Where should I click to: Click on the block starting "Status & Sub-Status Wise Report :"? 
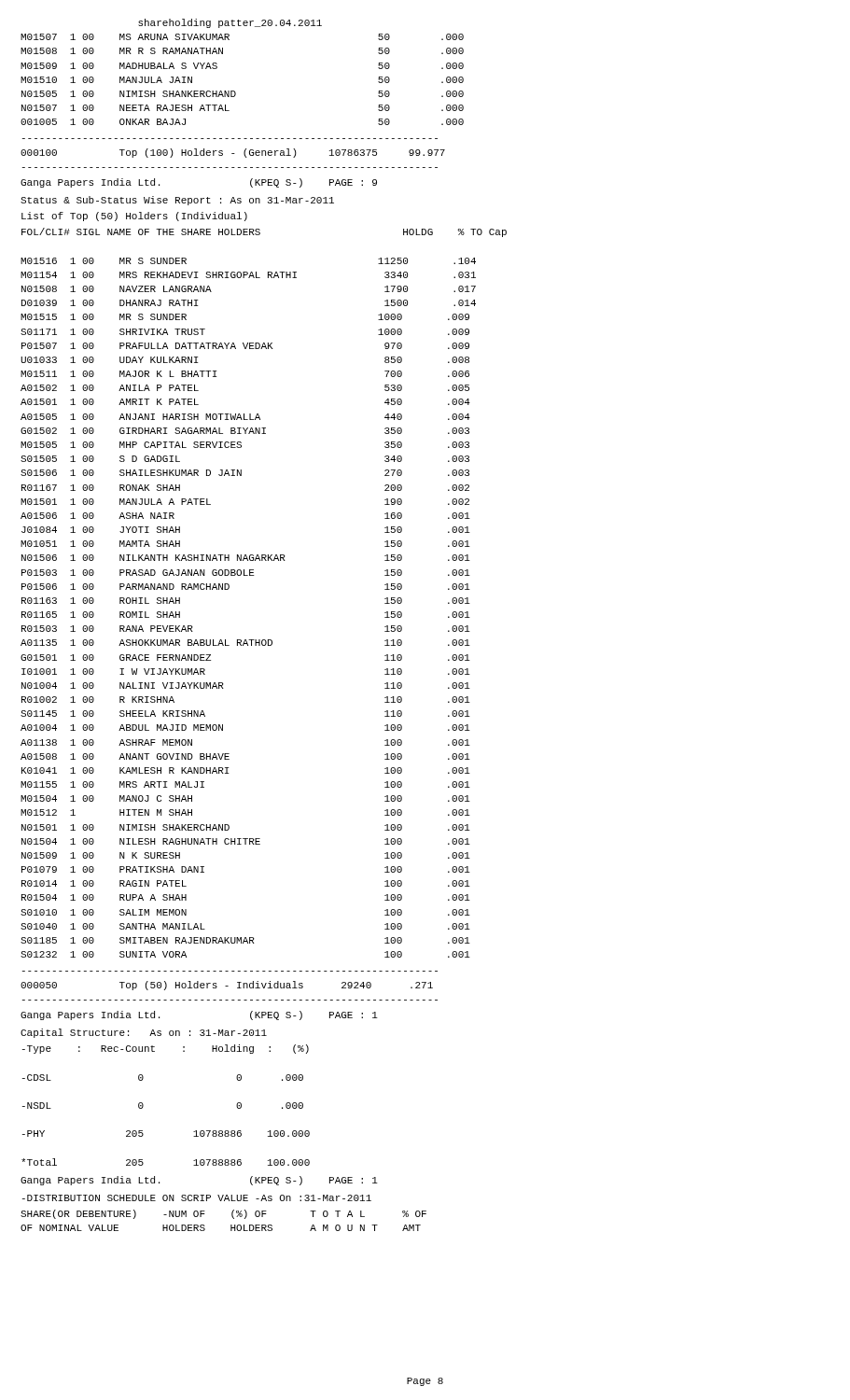point(177,201)
